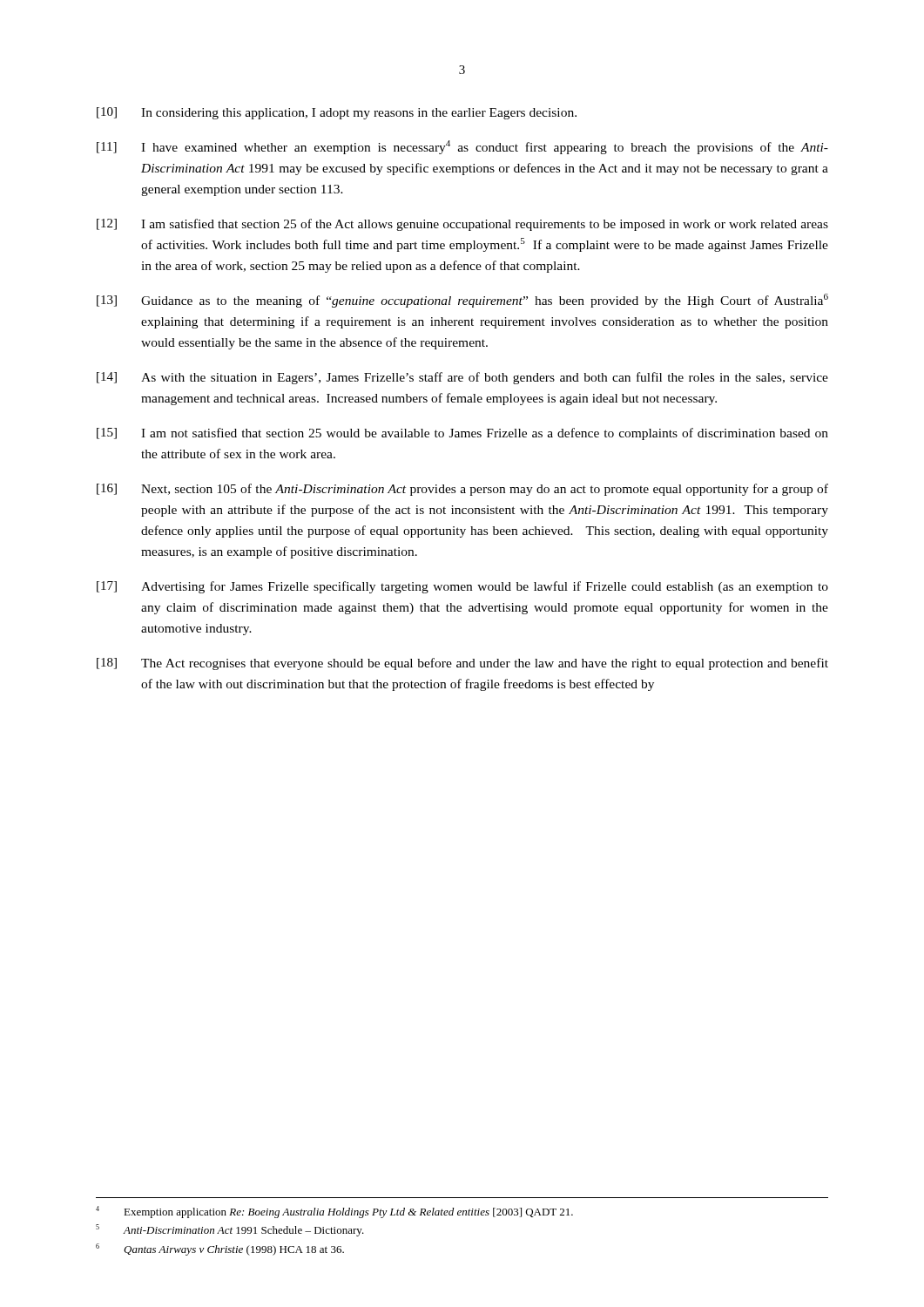Locate the text block starting "[10] In considering this"

click(x=462, y=112)
